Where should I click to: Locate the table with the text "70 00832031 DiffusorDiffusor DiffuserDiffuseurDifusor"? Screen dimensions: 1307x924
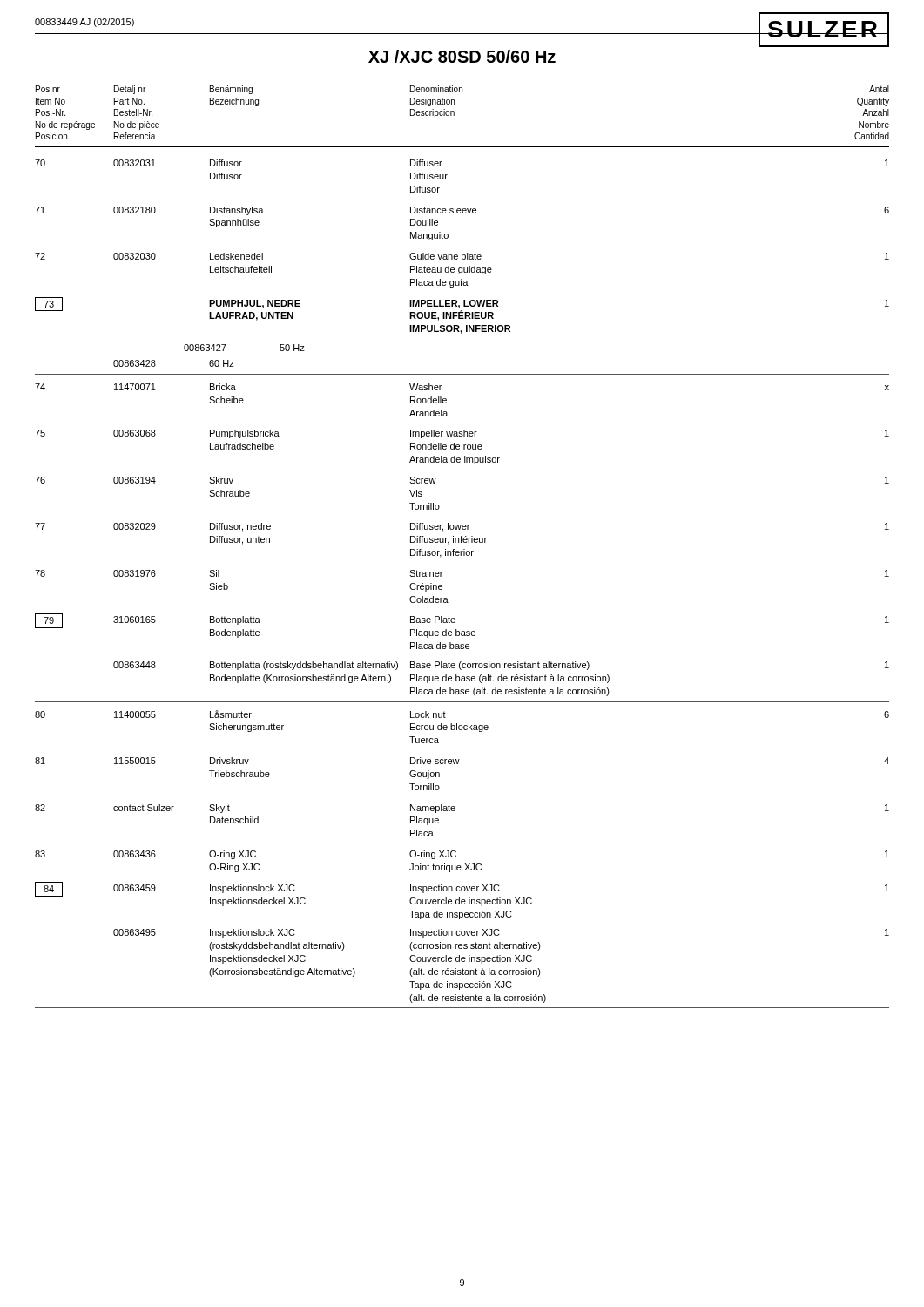click(462, 581)
